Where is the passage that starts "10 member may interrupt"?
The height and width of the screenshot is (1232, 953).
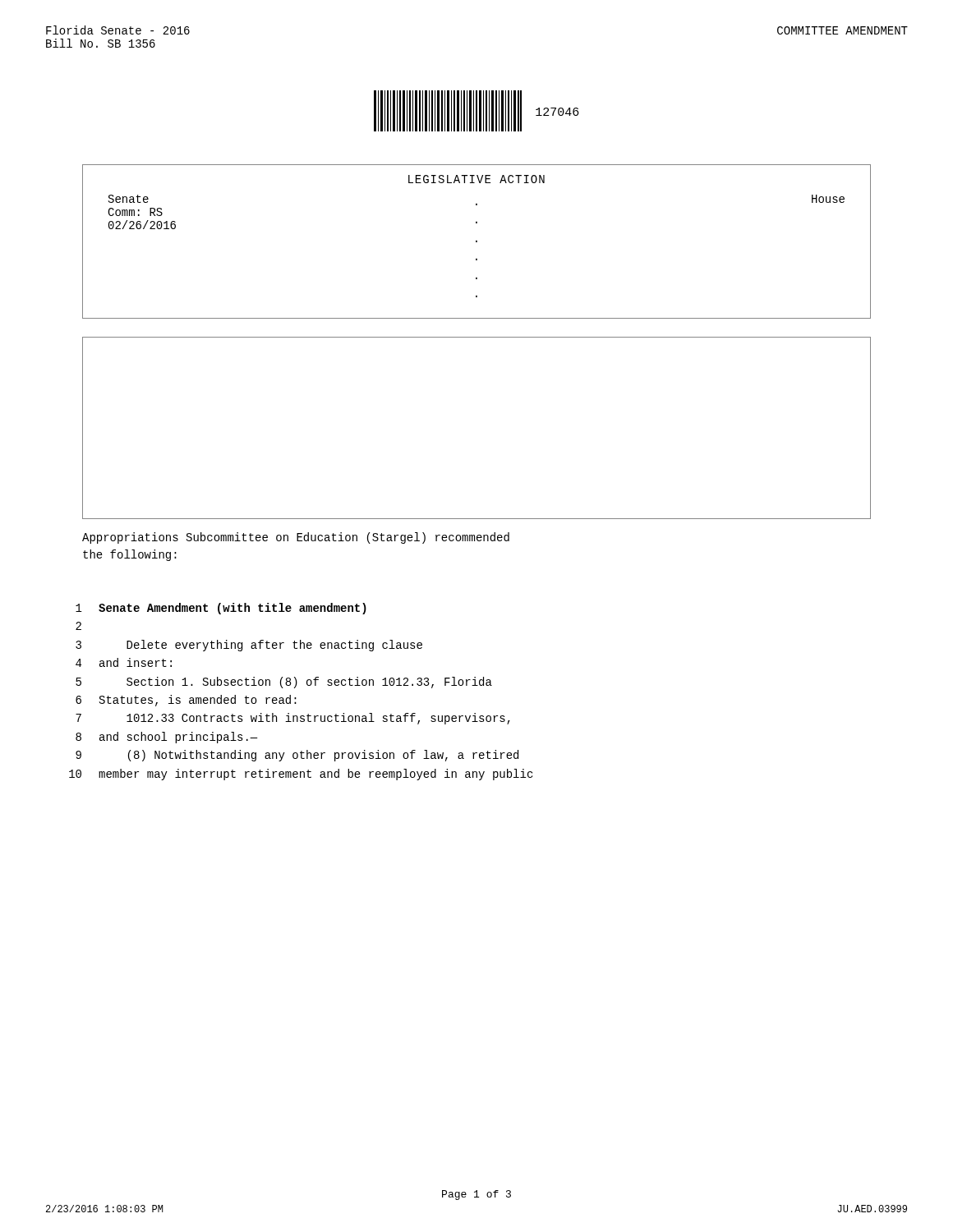pos(476,774)
